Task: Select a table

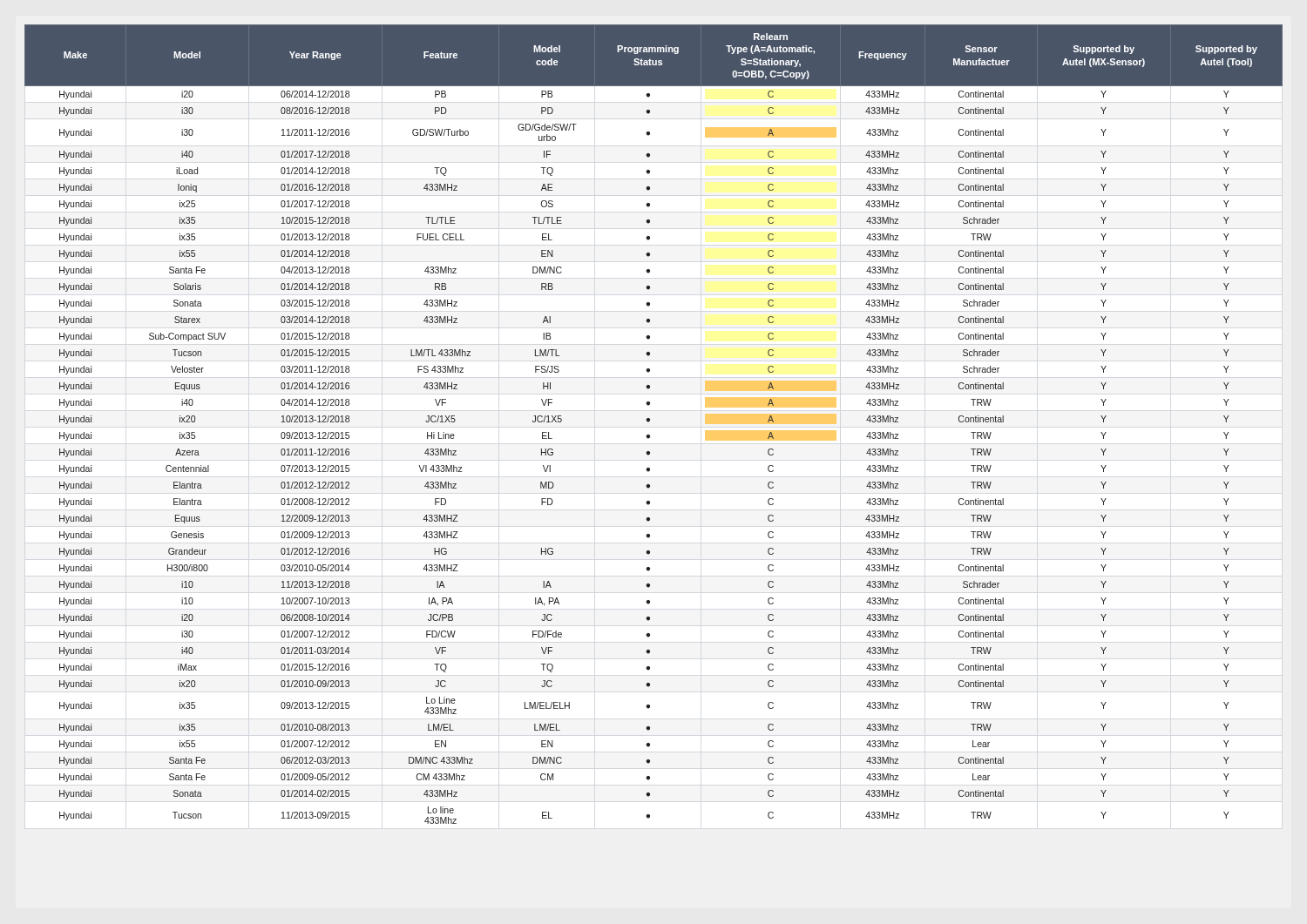Action: click(654, 462)
